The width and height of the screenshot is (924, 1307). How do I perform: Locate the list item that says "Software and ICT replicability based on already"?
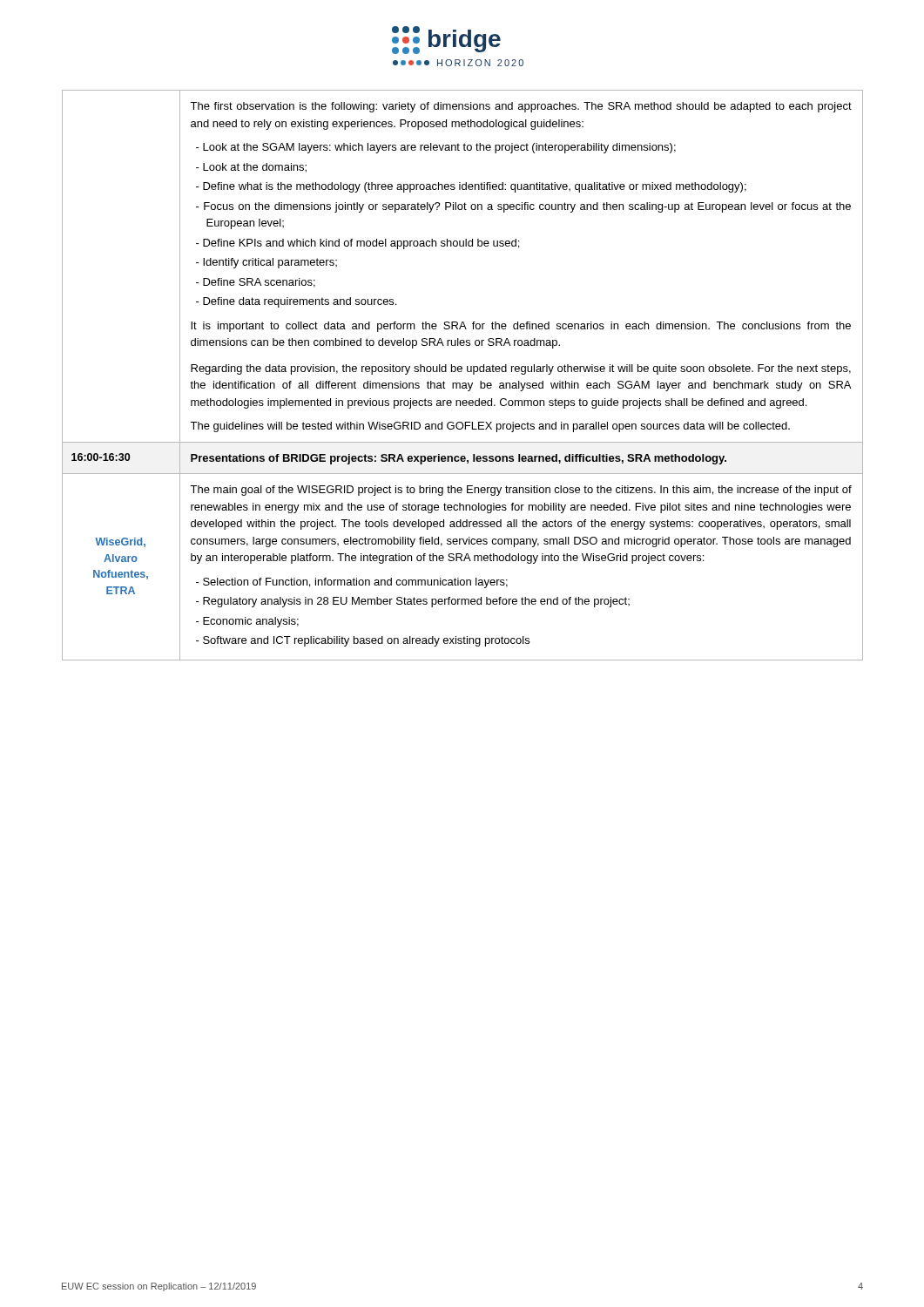[366, 640]
